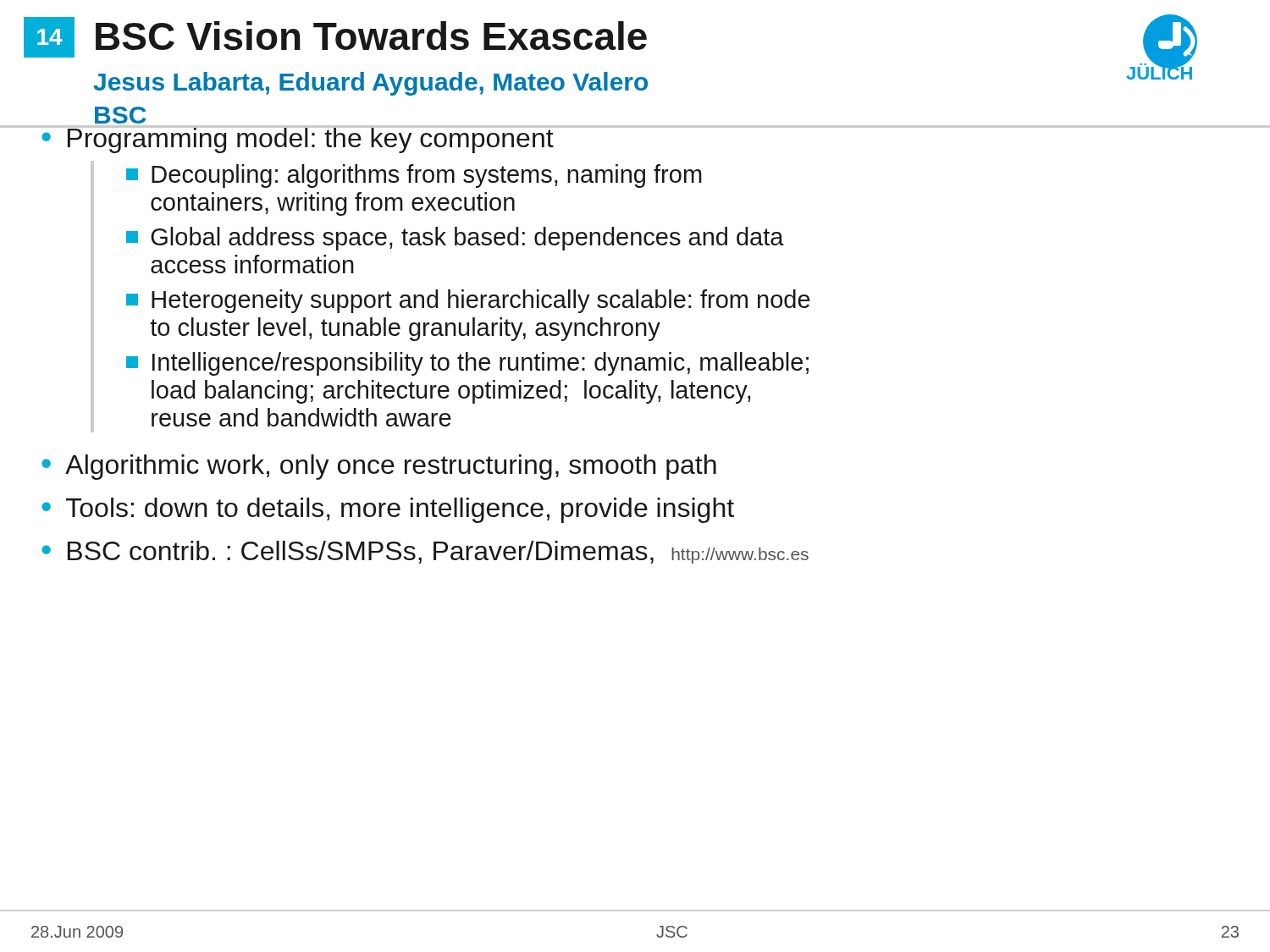Find the list item that says "• Tools: down to details, more"
1270x952 pixels.
point(387,509)
